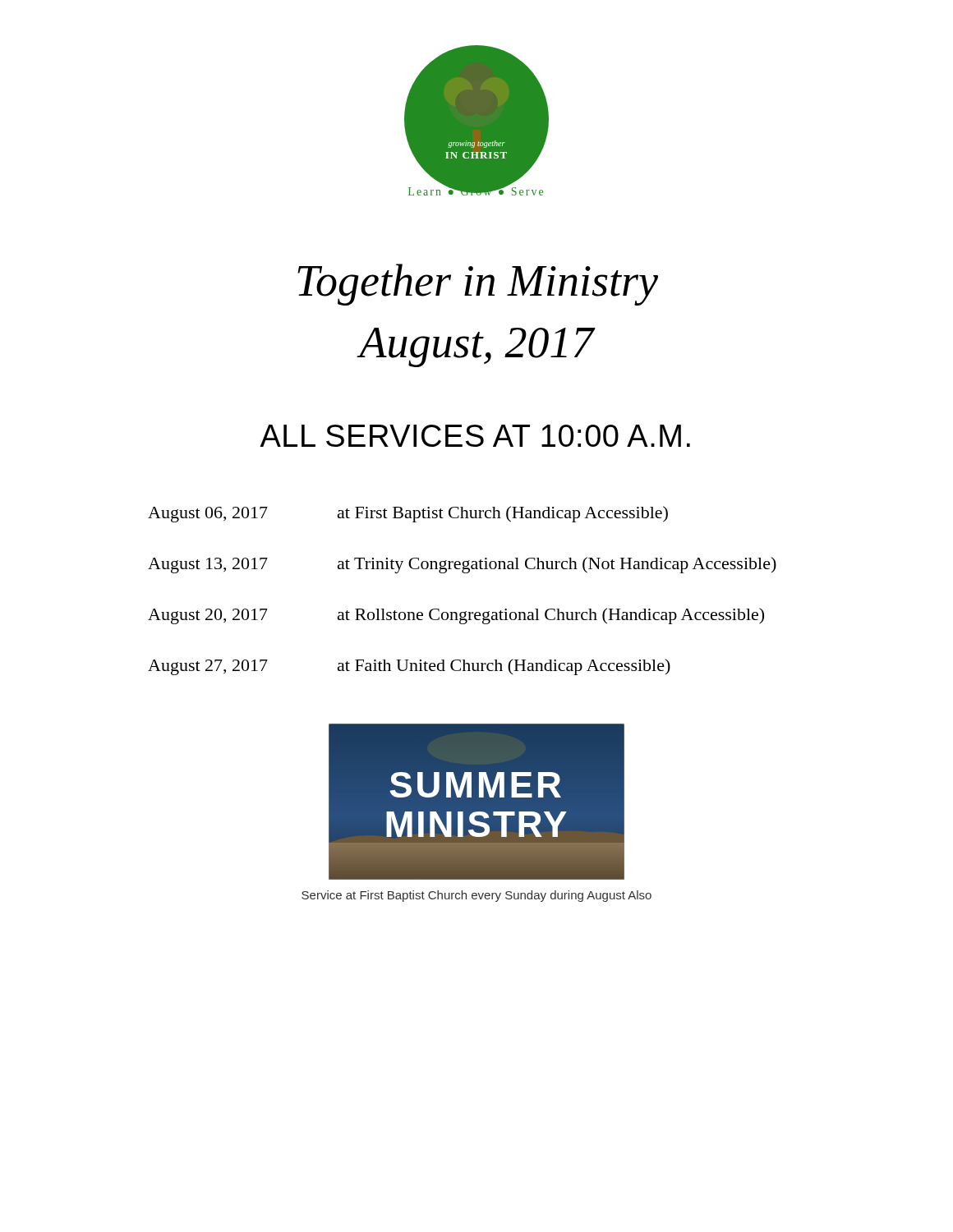Click on the list item containing "August 20, 2017 at Rollstone Congregational Church (Handicap"

[476, 614]
